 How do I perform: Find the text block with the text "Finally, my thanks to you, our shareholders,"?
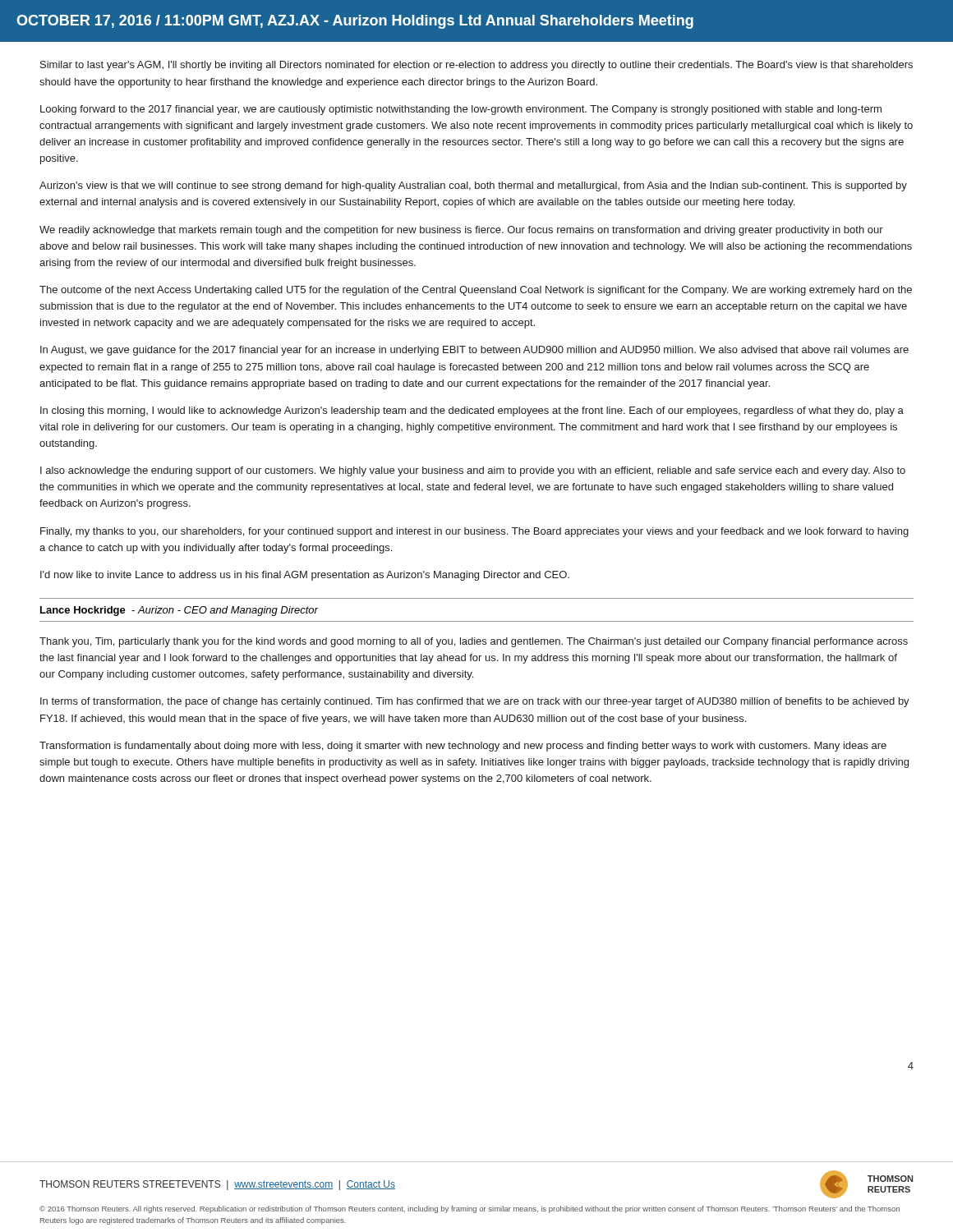(474, 539)
